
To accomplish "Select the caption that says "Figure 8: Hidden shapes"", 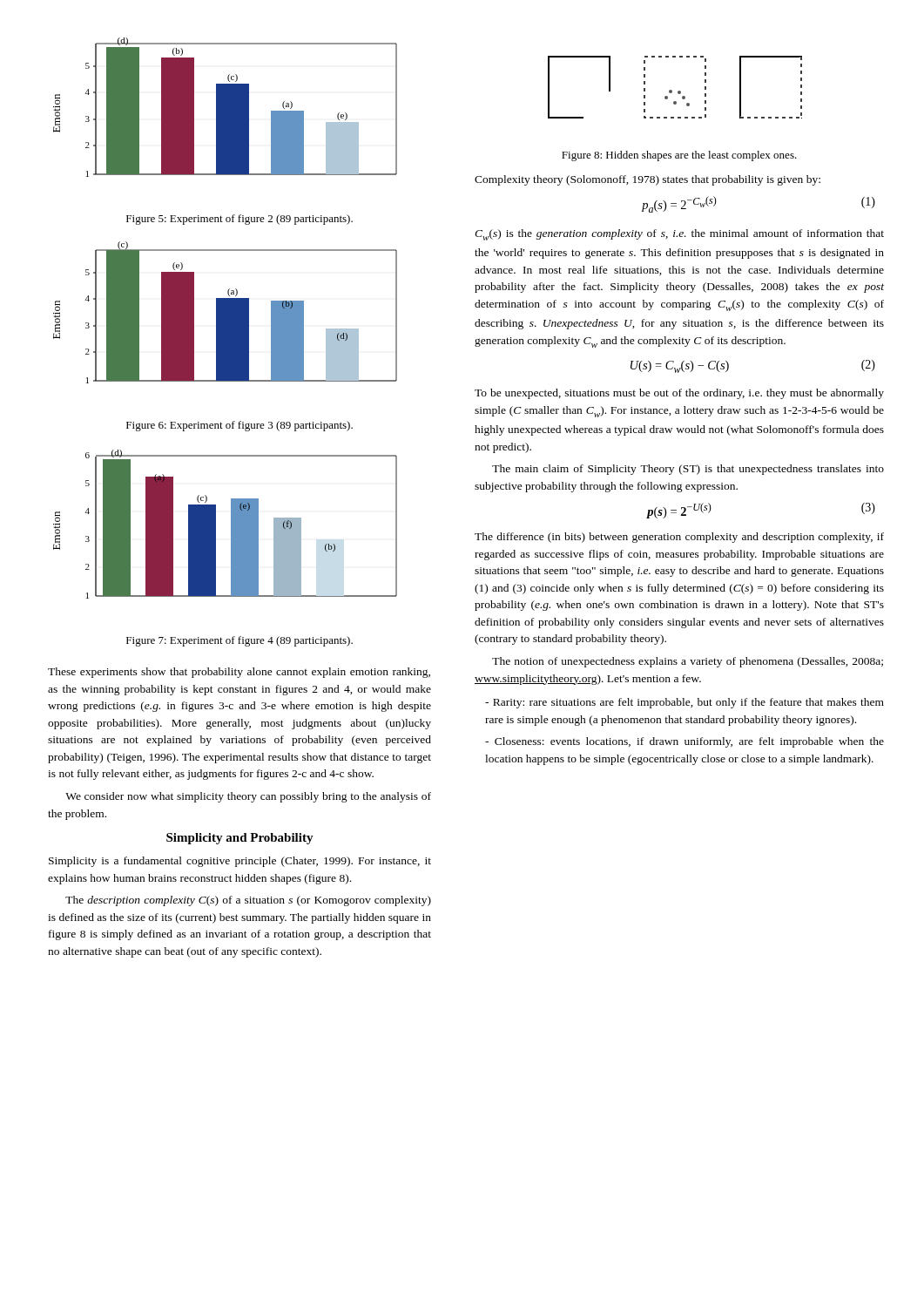I will (679, 155).
